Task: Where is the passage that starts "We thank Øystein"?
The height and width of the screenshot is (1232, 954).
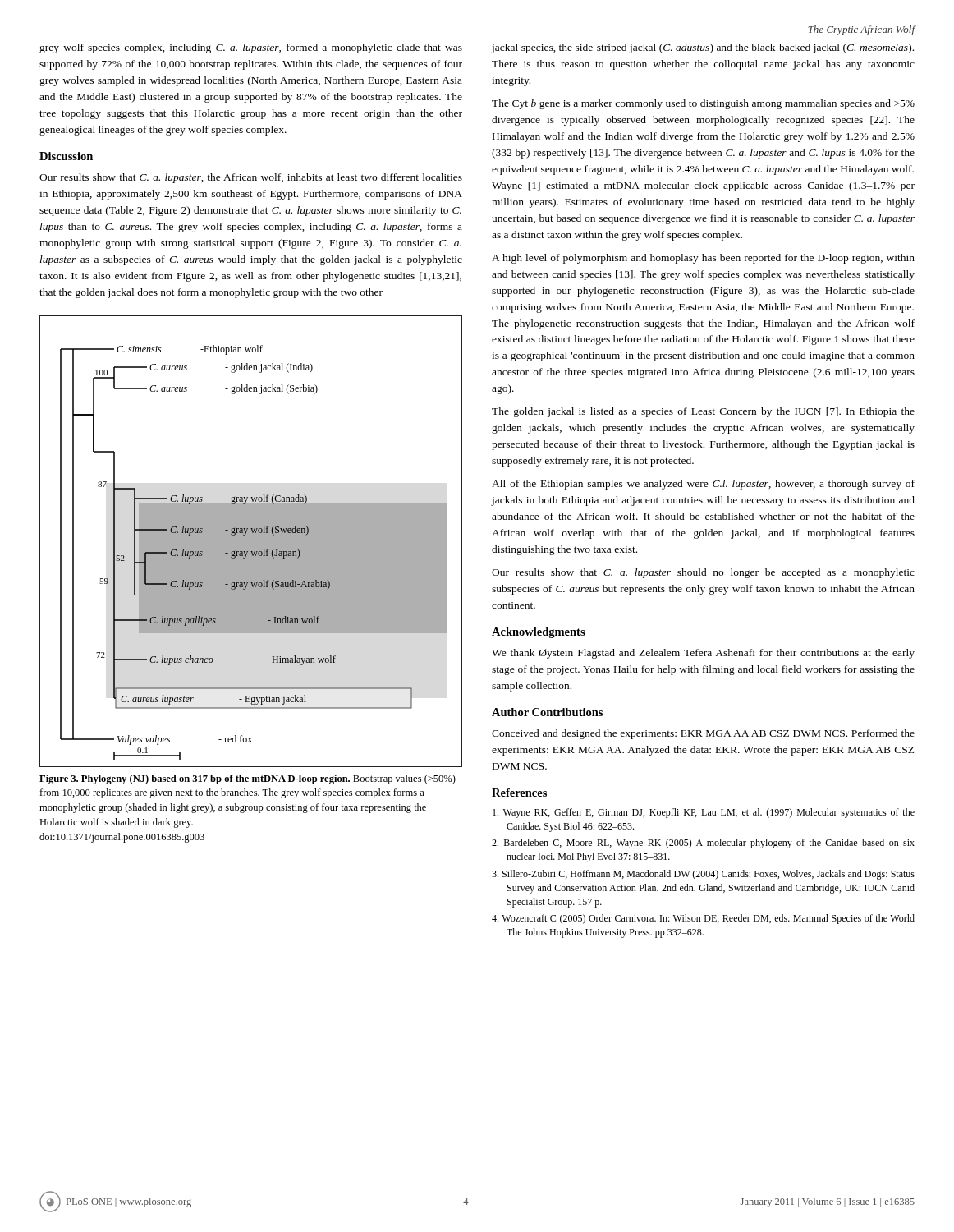Action: (703, 669)
